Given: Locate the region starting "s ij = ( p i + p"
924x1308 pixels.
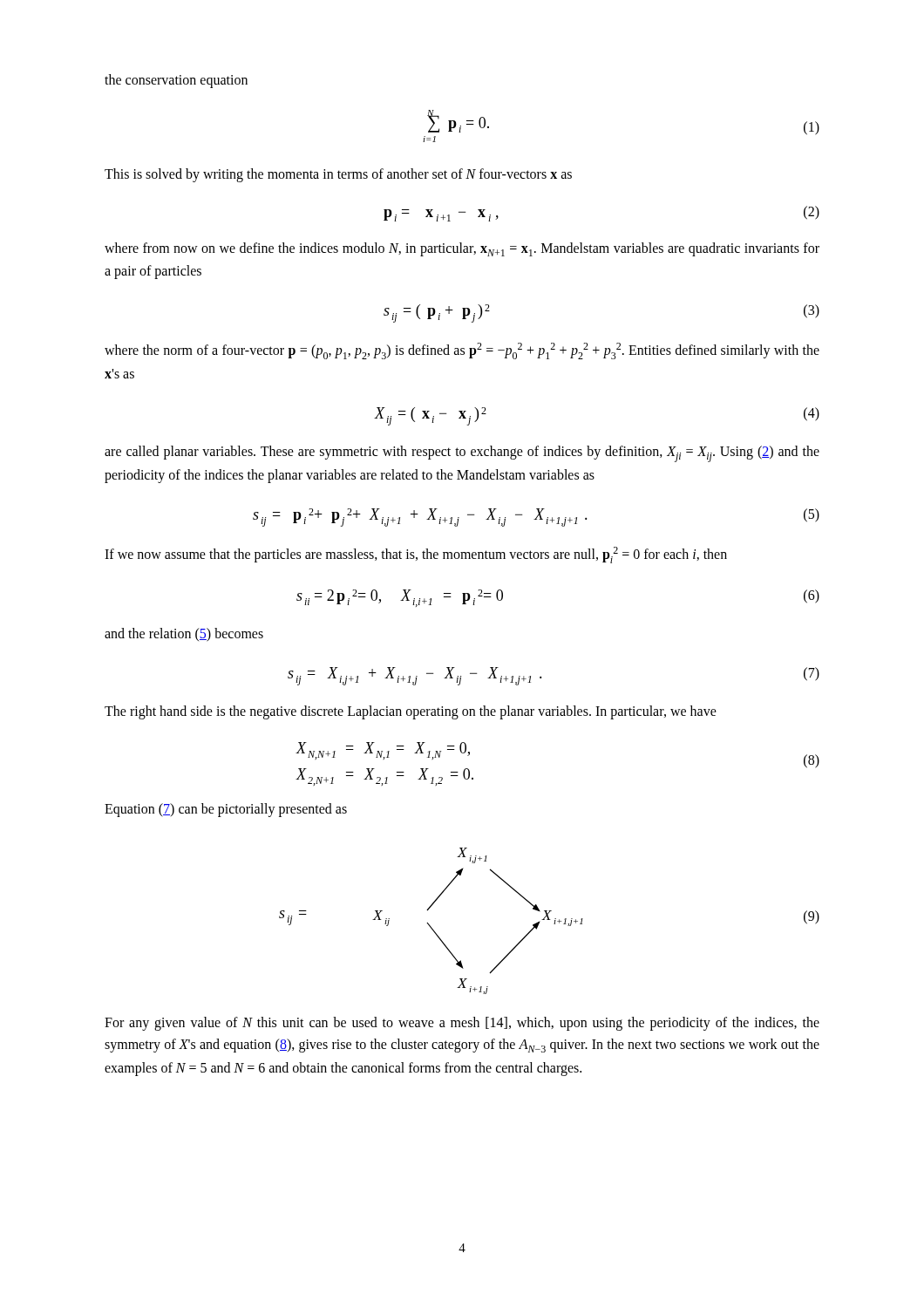Looking at the screenshot, I should (x=430, y=313).
